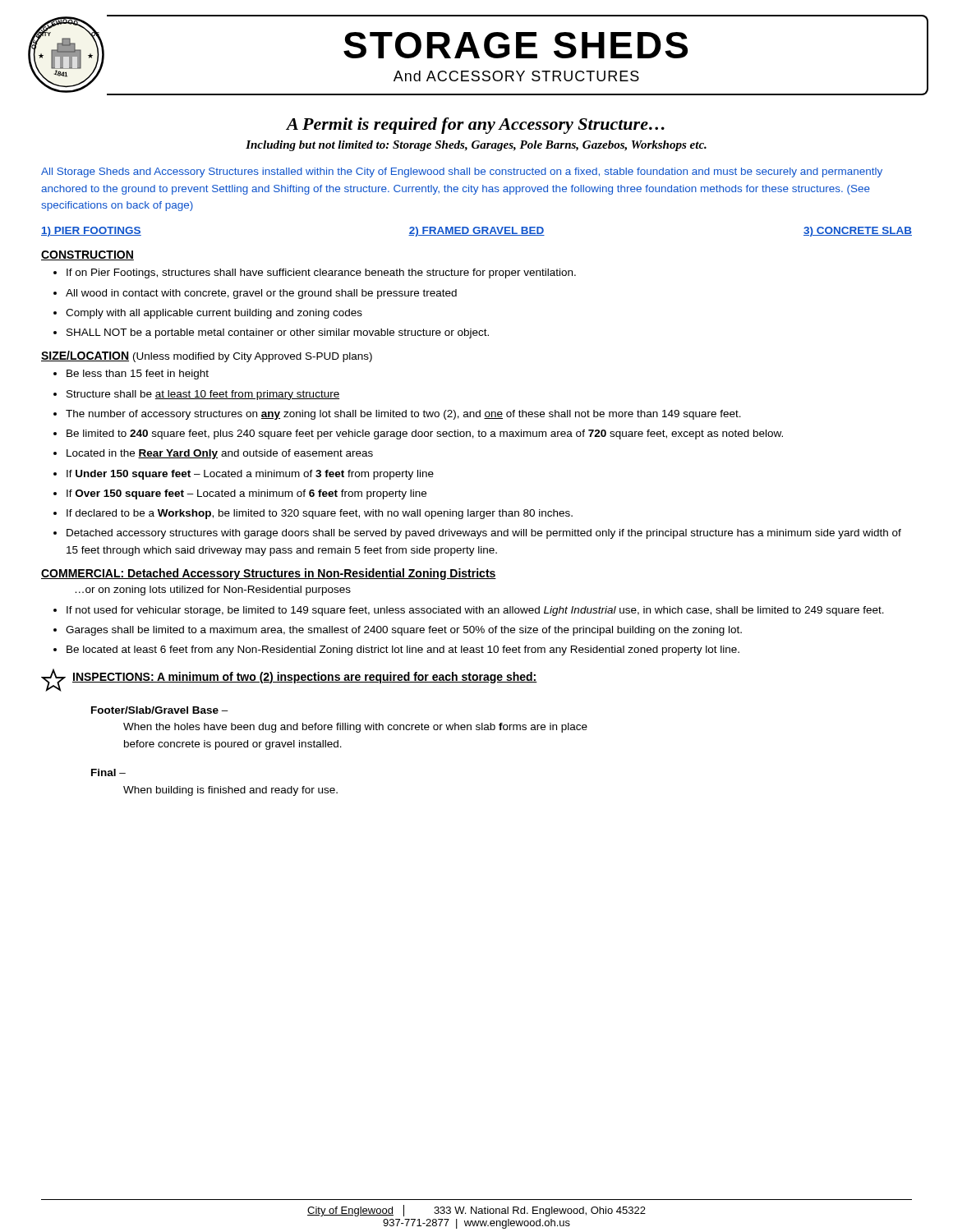Locate the list item with the text "Detached accessory structures with"
Screen dimensions: 1232x953
click(x=483, y=541)
